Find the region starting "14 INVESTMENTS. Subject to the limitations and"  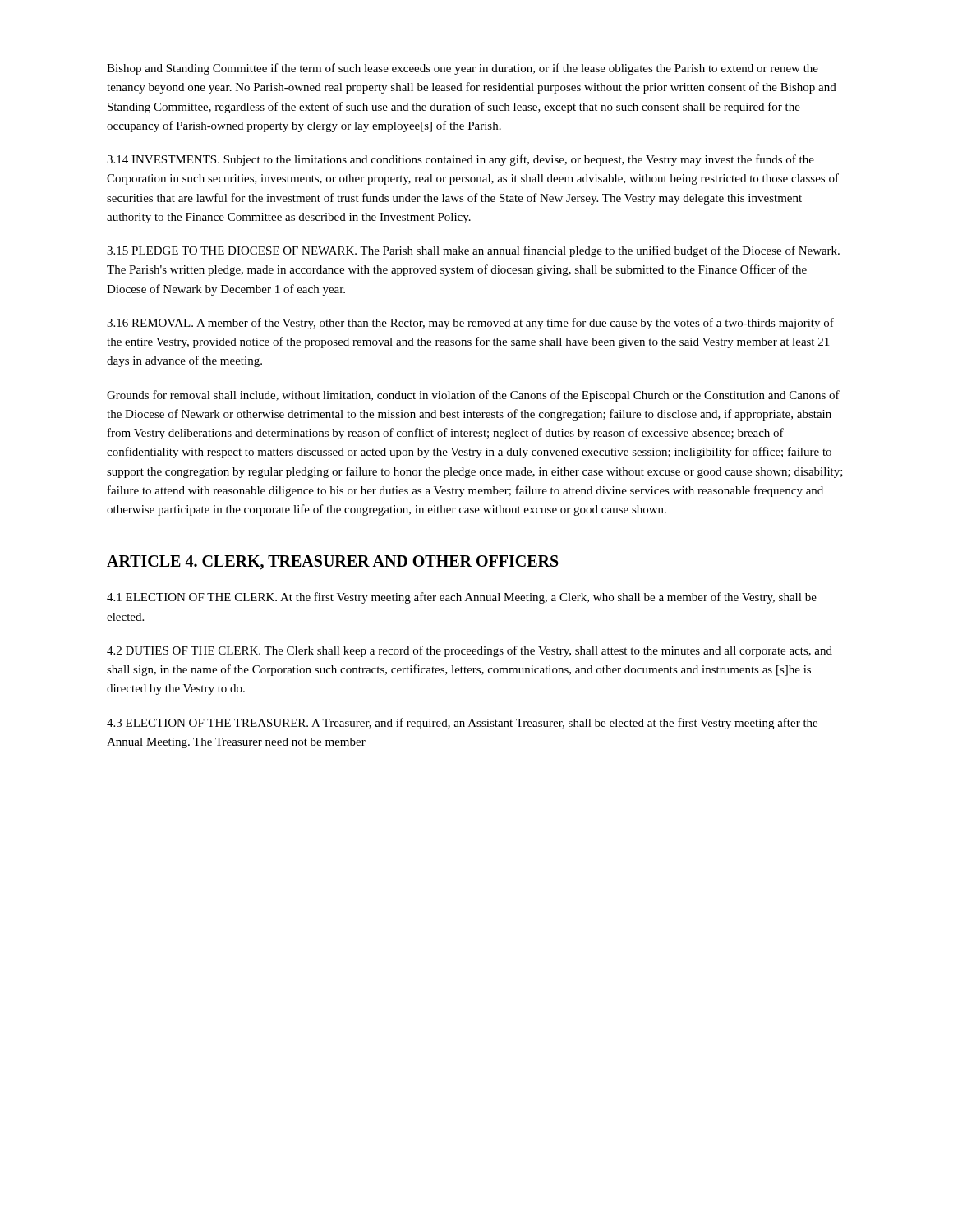click(x=473, y=188)
